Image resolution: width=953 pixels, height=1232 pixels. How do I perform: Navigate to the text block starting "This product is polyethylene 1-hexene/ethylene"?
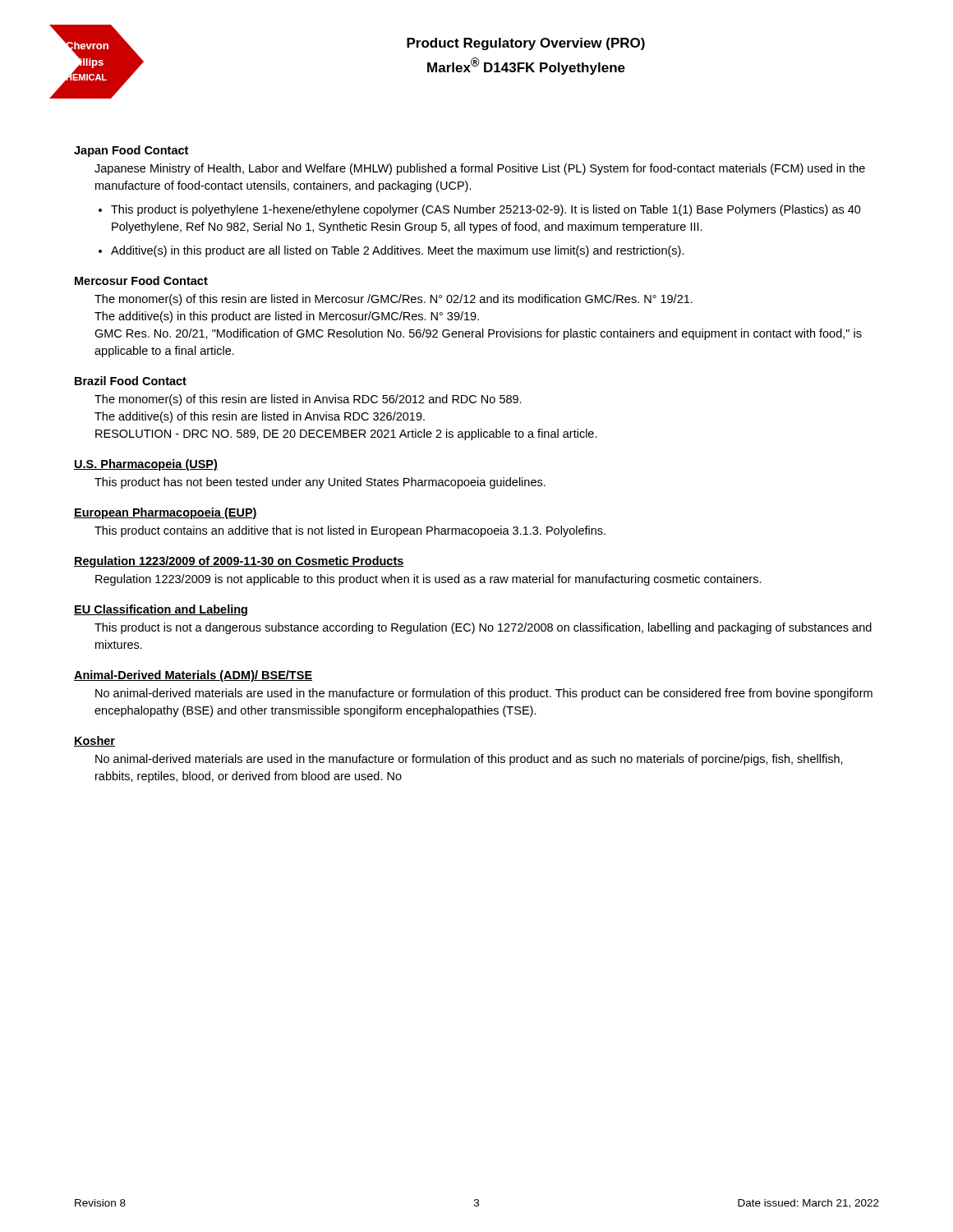pos(486,218)
